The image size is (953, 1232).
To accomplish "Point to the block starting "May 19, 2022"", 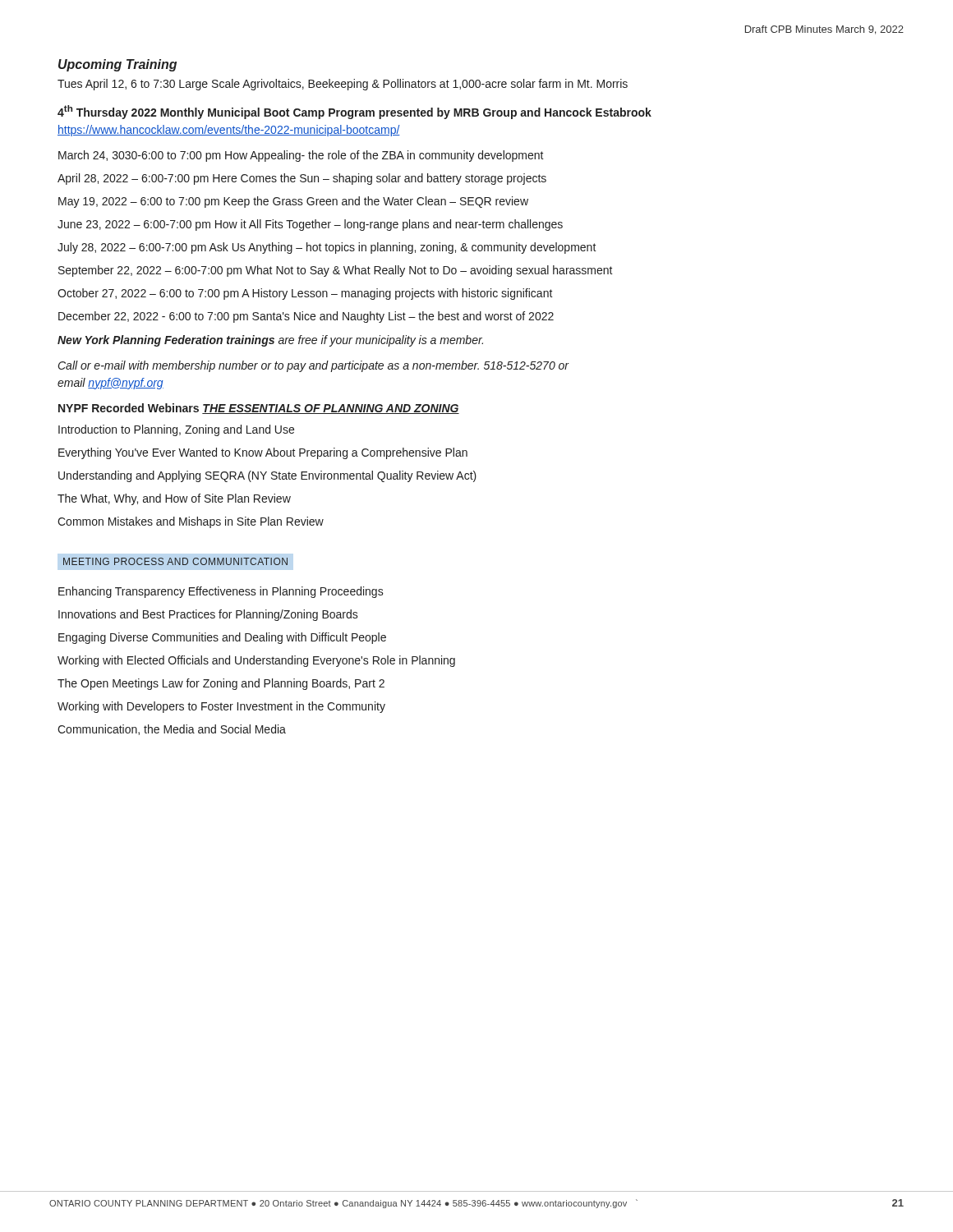I will [293, 201].
